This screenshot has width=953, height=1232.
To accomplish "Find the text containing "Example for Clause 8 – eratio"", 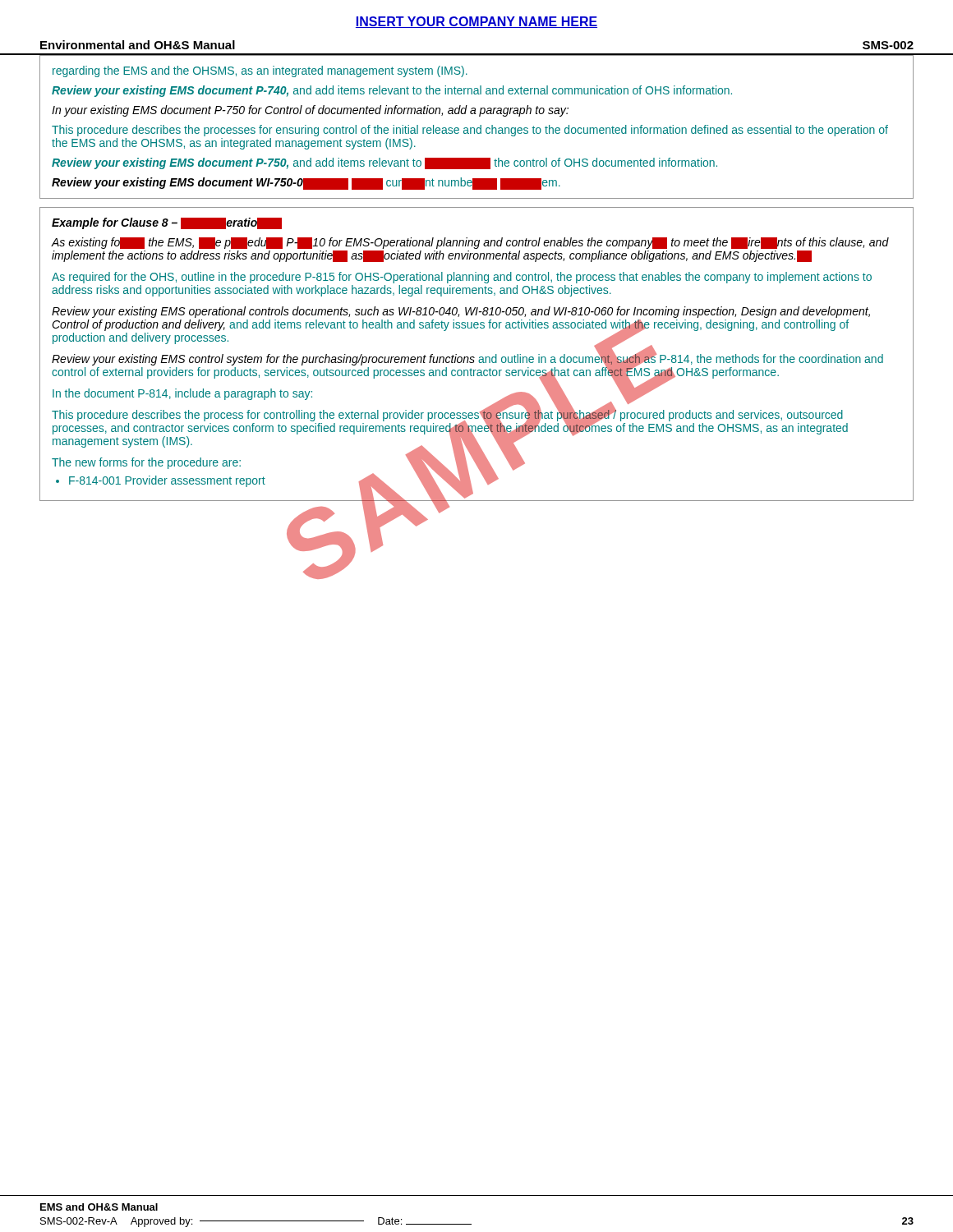I will coord(167,222).
